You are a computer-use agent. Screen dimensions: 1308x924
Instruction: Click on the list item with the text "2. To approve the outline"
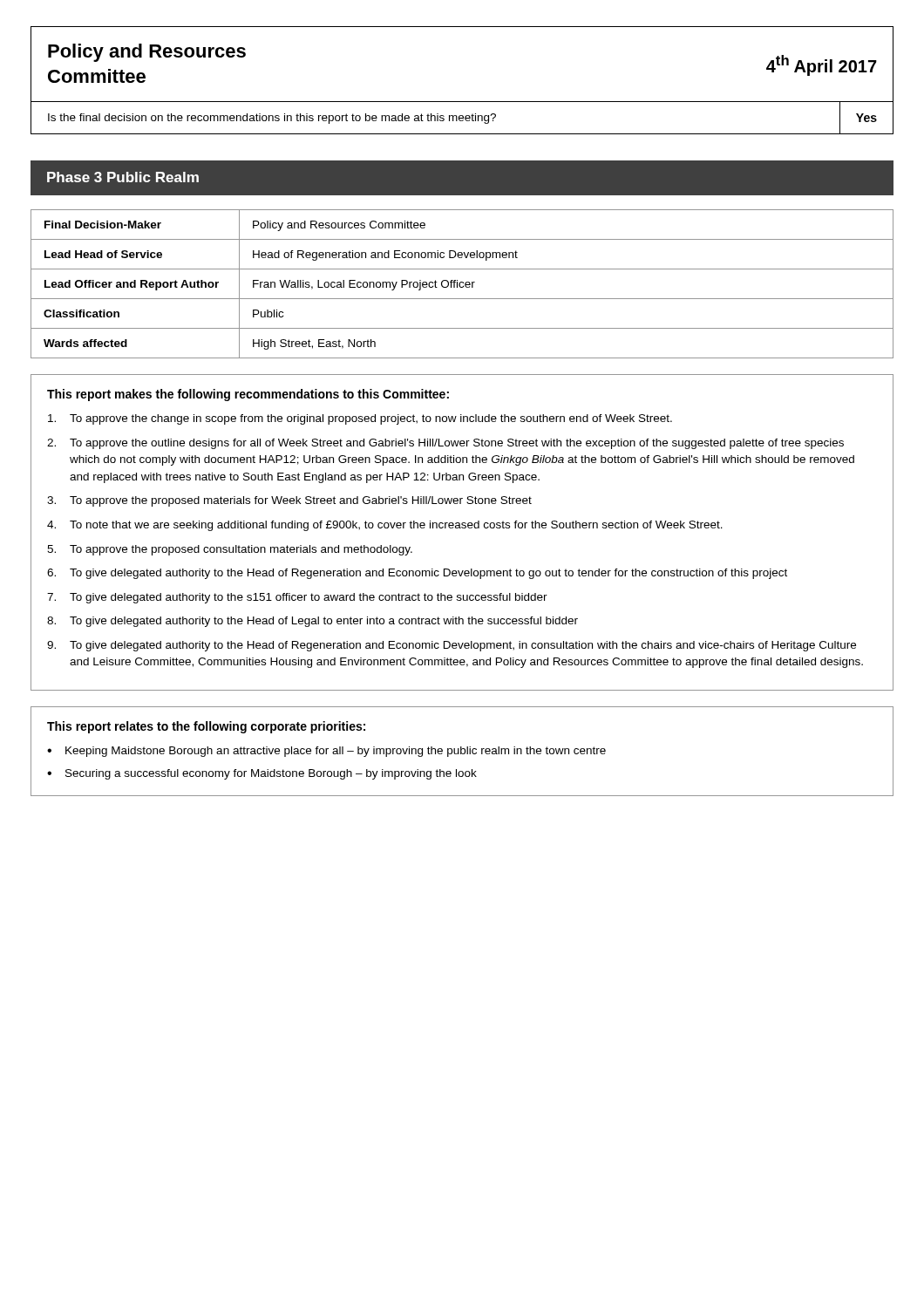[462, 460]
